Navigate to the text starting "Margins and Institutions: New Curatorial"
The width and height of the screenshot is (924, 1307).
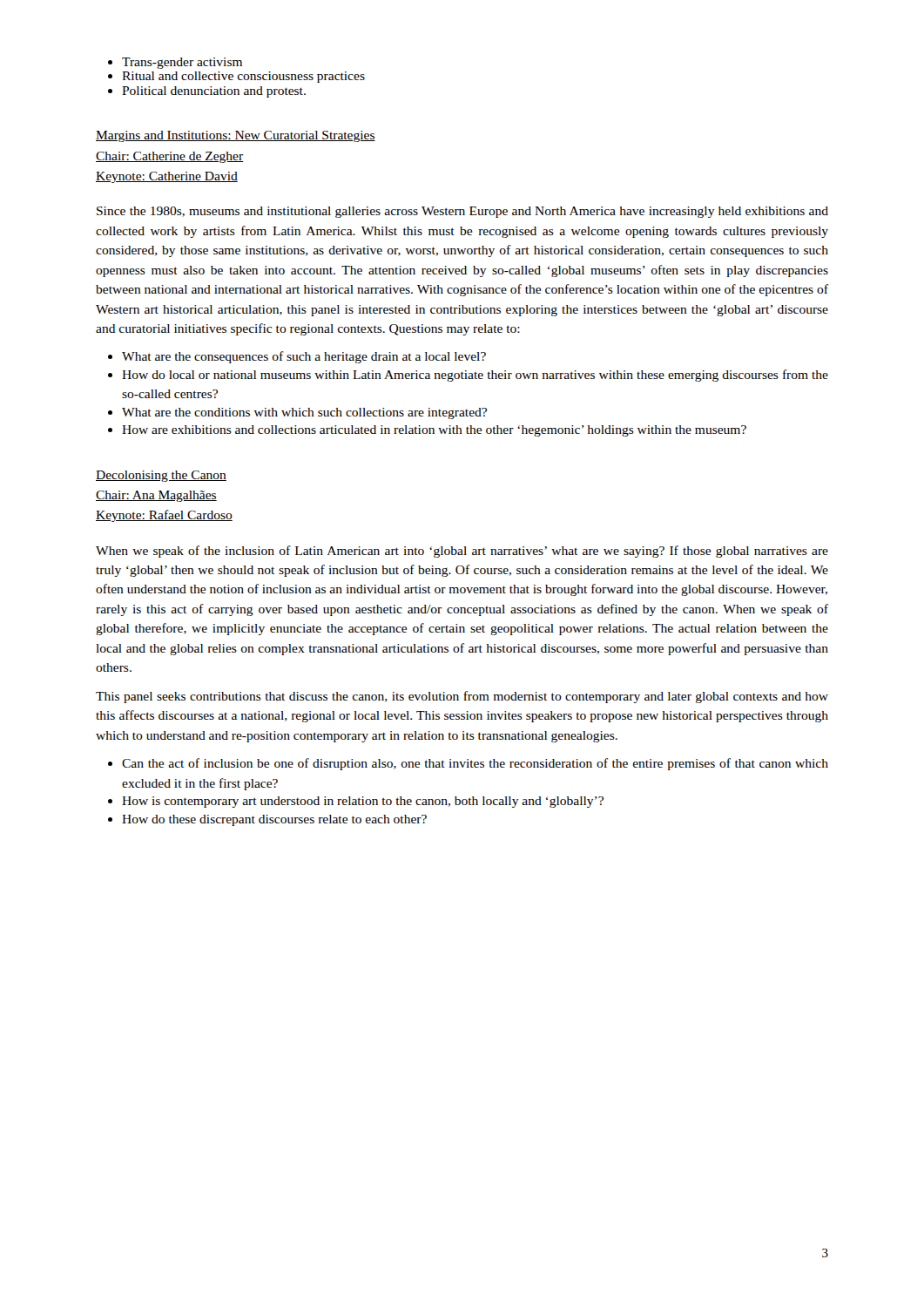click(x=236, y=136)
